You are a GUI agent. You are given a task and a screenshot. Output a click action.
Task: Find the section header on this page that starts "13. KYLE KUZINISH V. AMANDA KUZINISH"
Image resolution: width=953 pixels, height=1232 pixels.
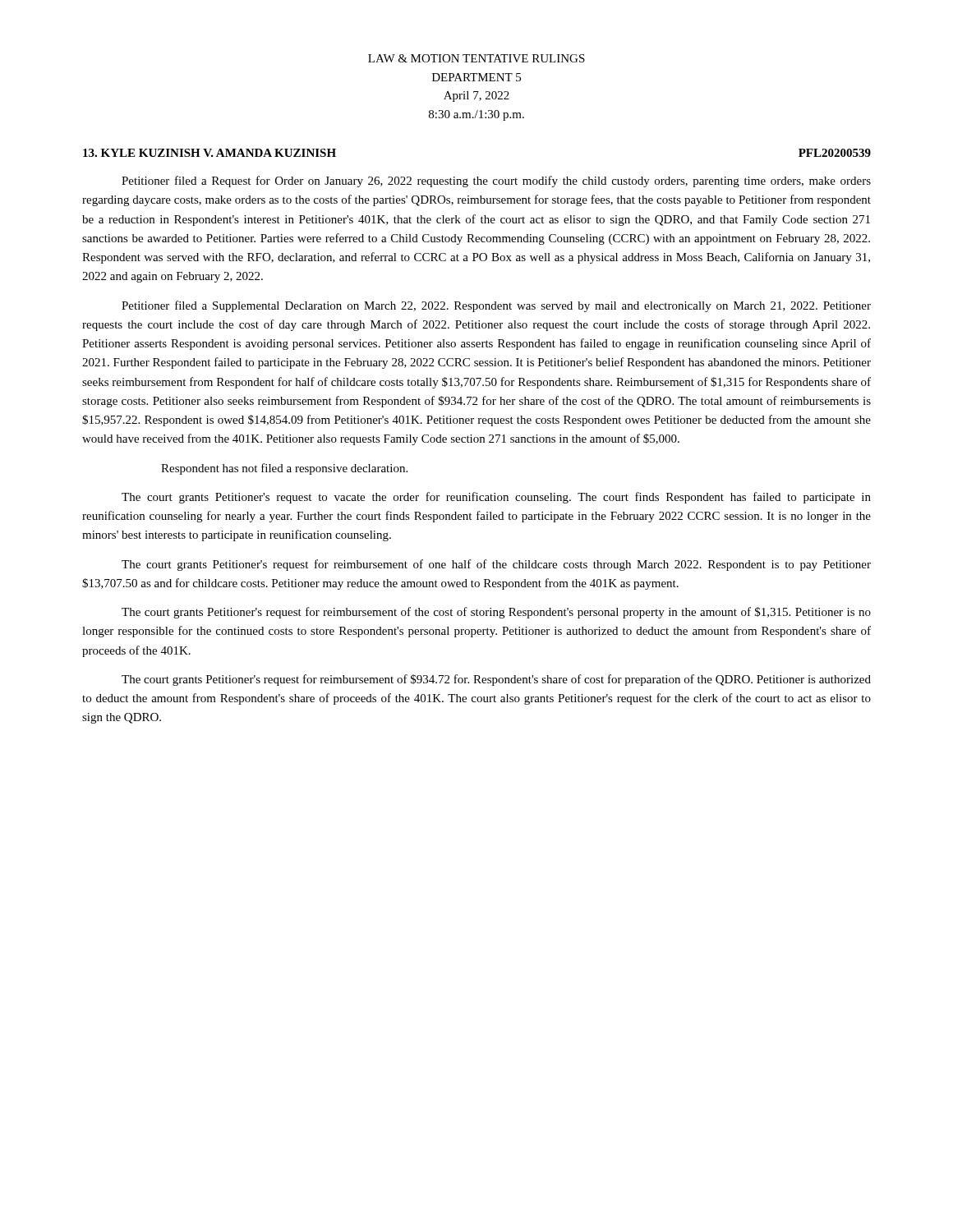(x=207, y=152)
